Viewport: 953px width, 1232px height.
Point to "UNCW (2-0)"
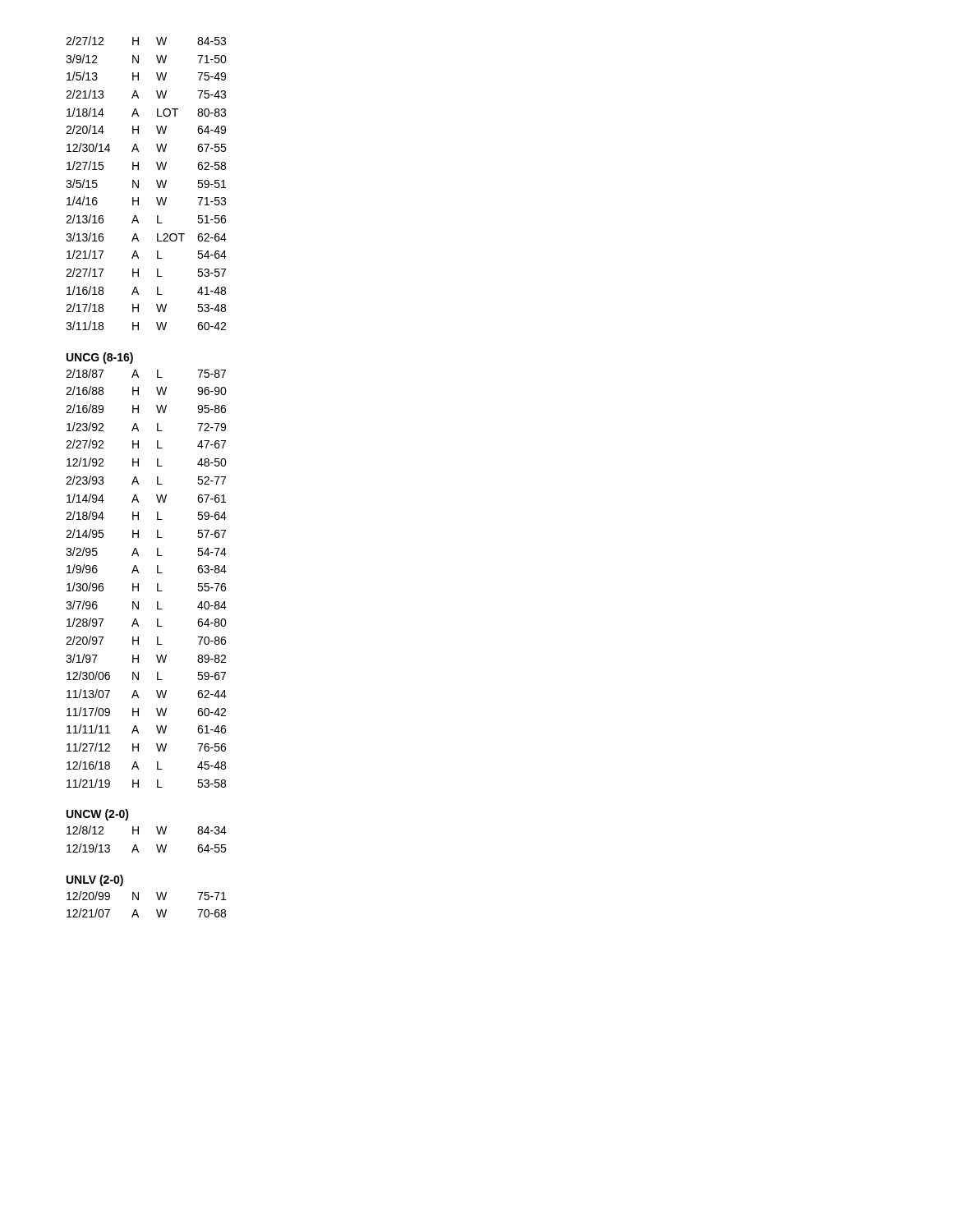tap(97, 814)
